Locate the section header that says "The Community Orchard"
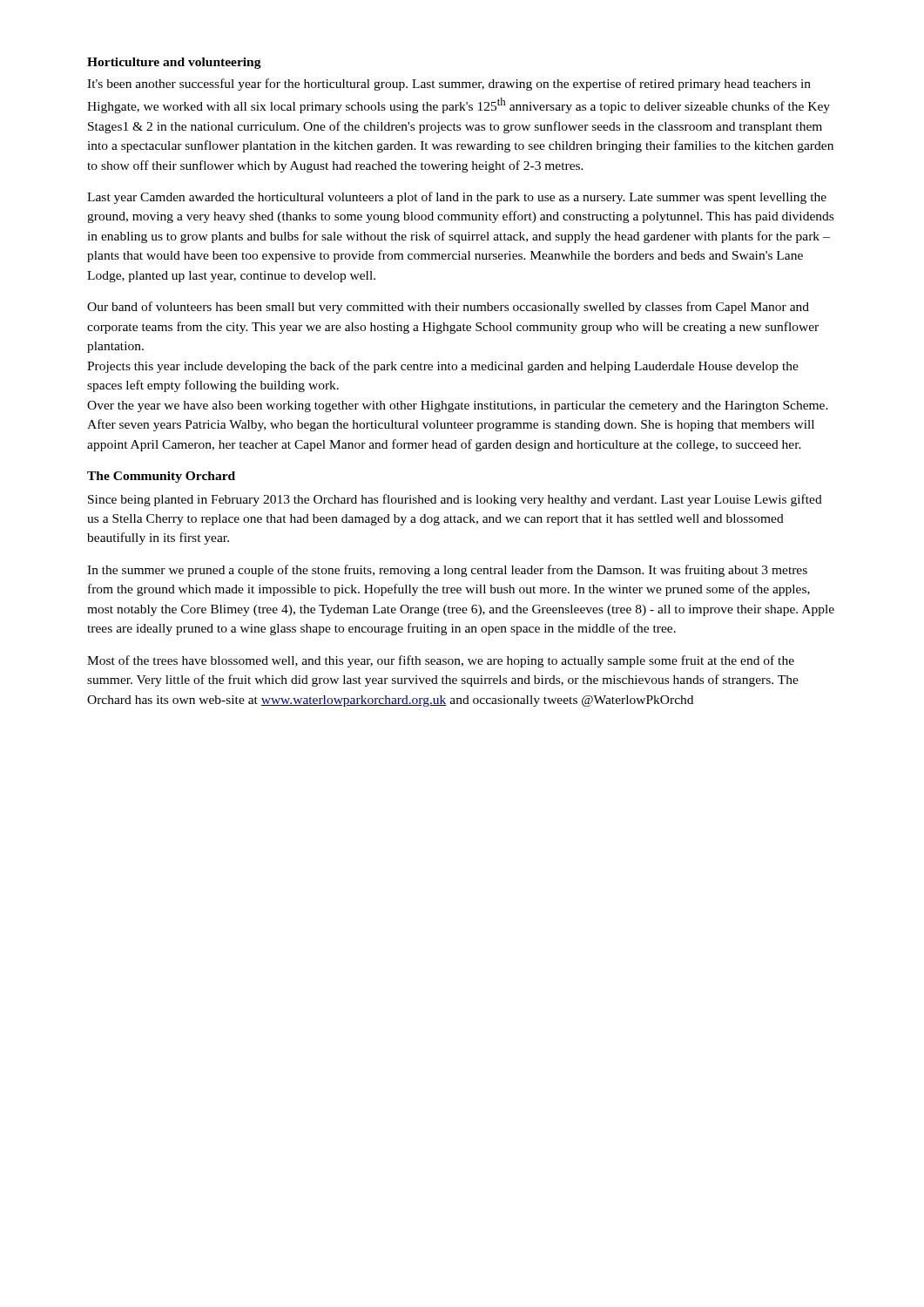The height and width of the screenshot is (1307, 924). click(161, 475)
